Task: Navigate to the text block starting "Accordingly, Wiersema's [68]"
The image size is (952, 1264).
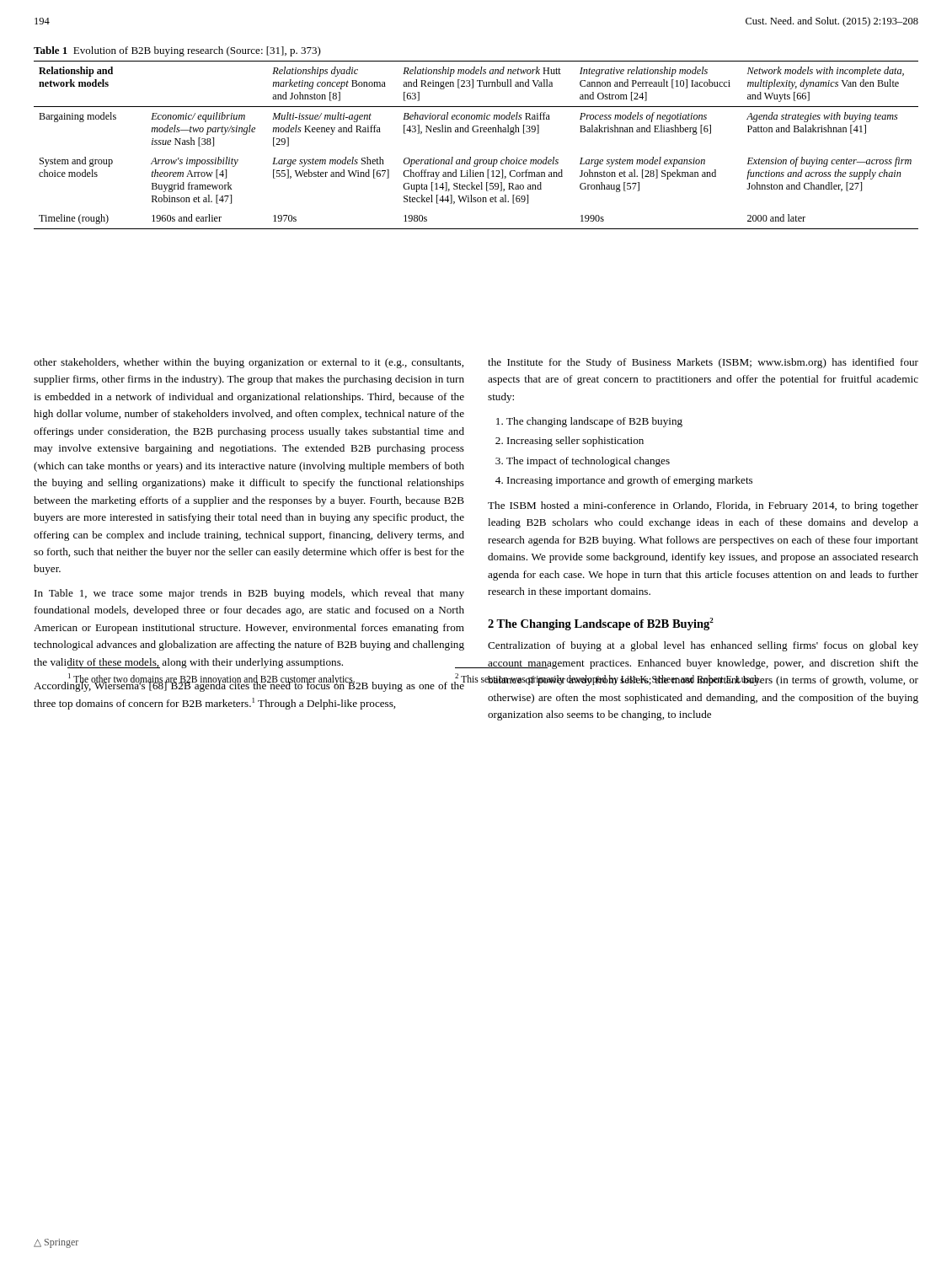Action: [249, 694]
